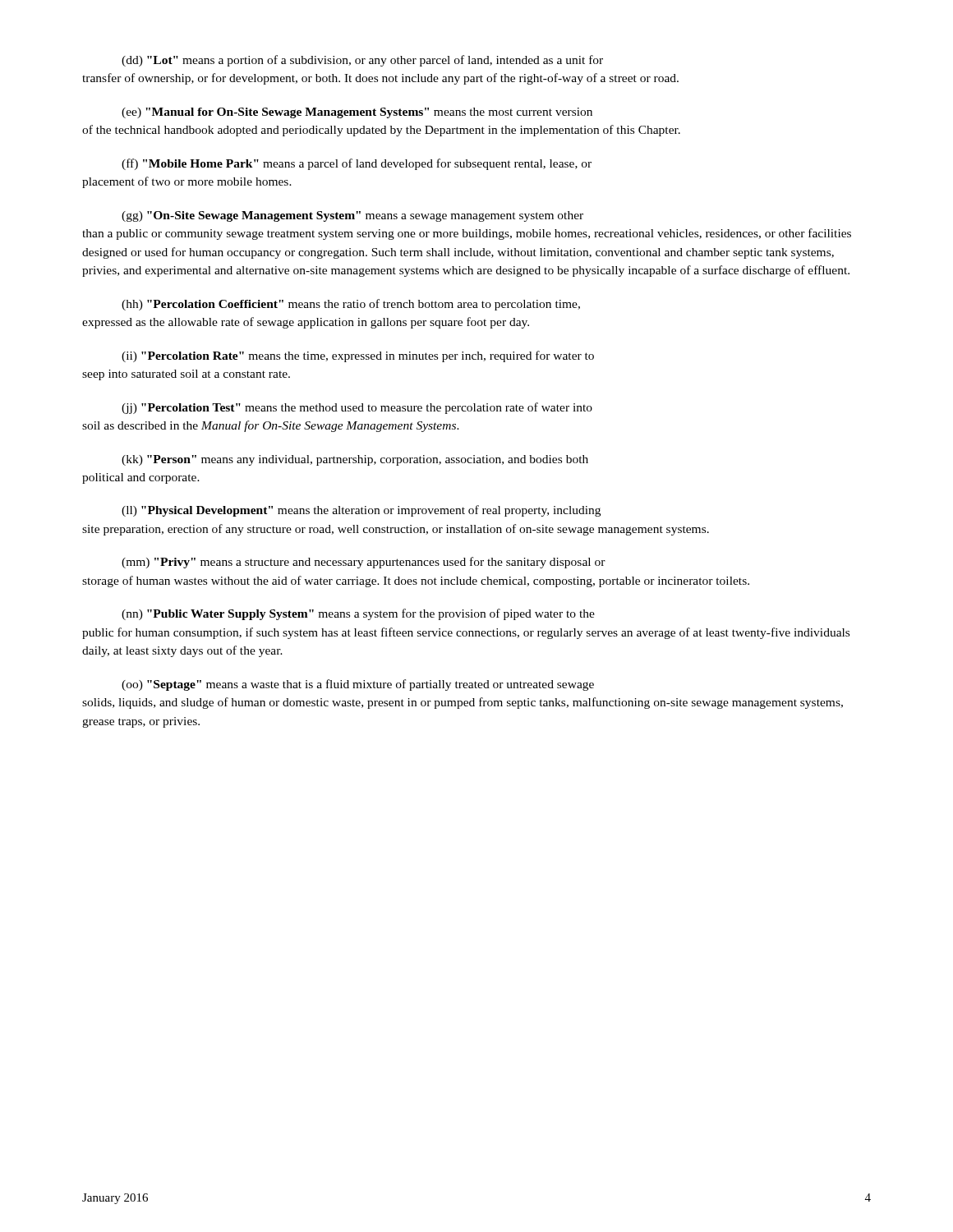Click on the text block that says "(oo) "Septage" means a waste that is"
This screenshot has width=953, height=1232.
(x=476, y=703)
